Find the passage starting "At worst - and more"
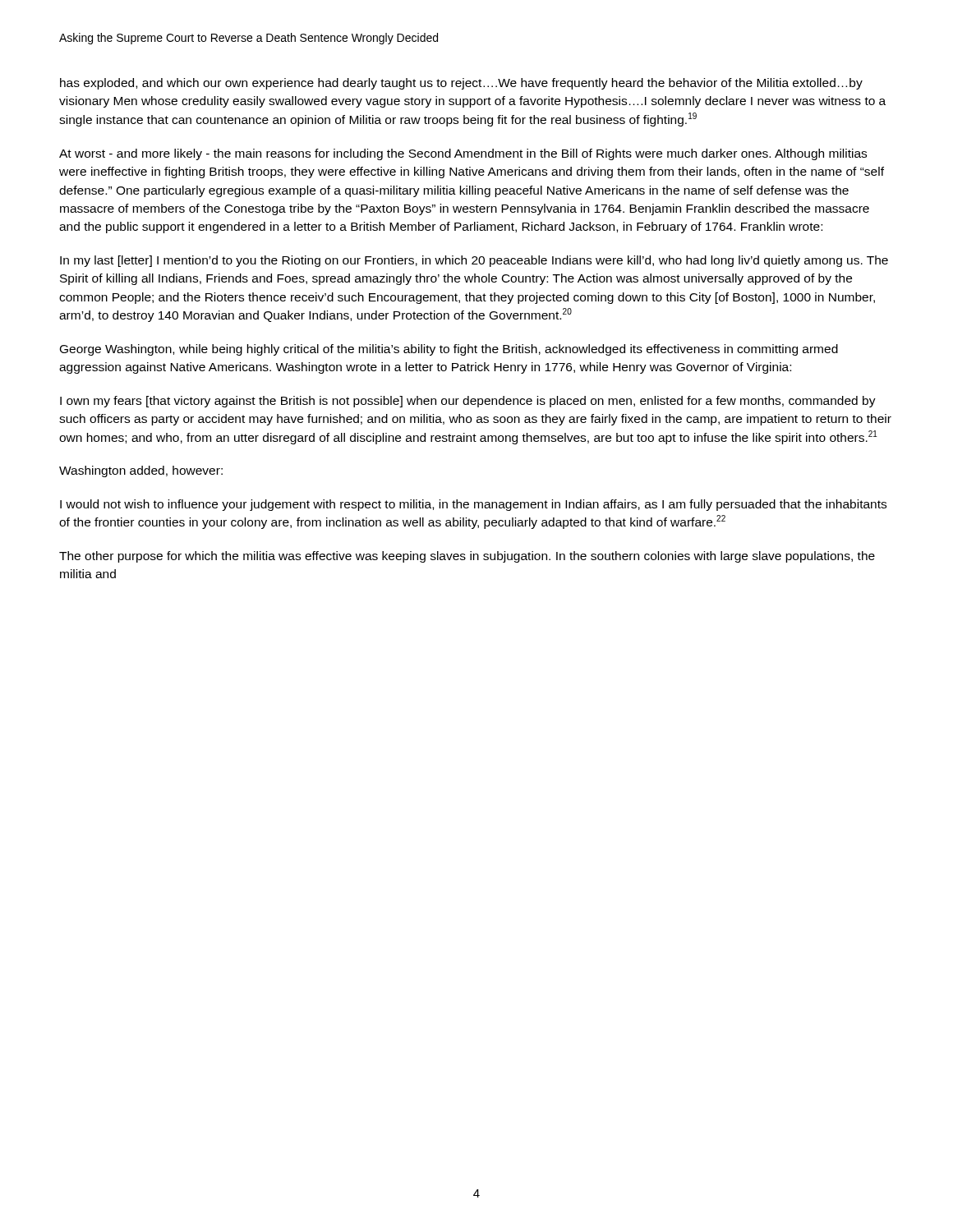 pyautogui.click(x=472, y=190)
